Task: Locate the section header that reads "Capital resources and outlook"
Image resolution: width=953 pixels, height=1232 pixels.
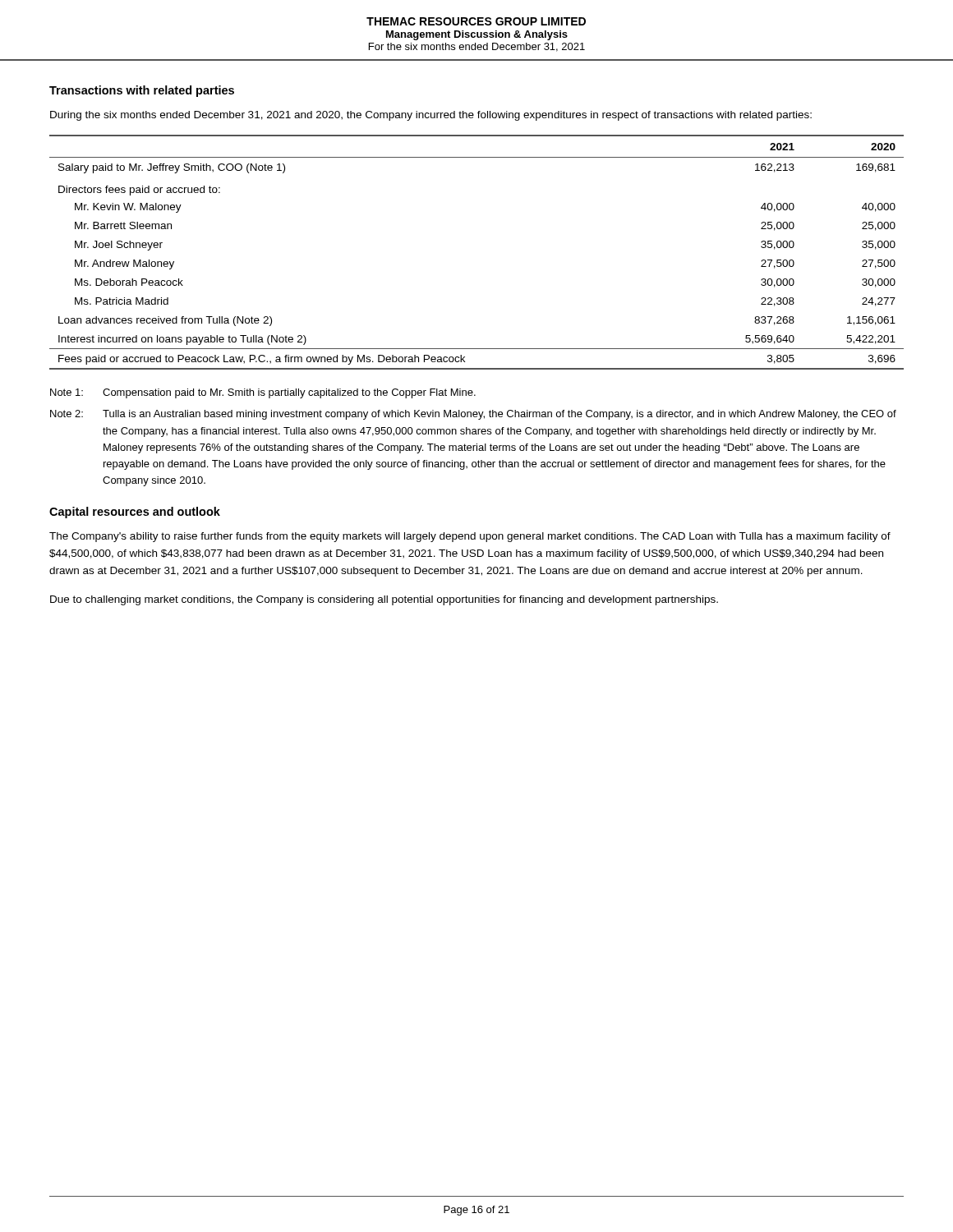Action: point(135,512)
